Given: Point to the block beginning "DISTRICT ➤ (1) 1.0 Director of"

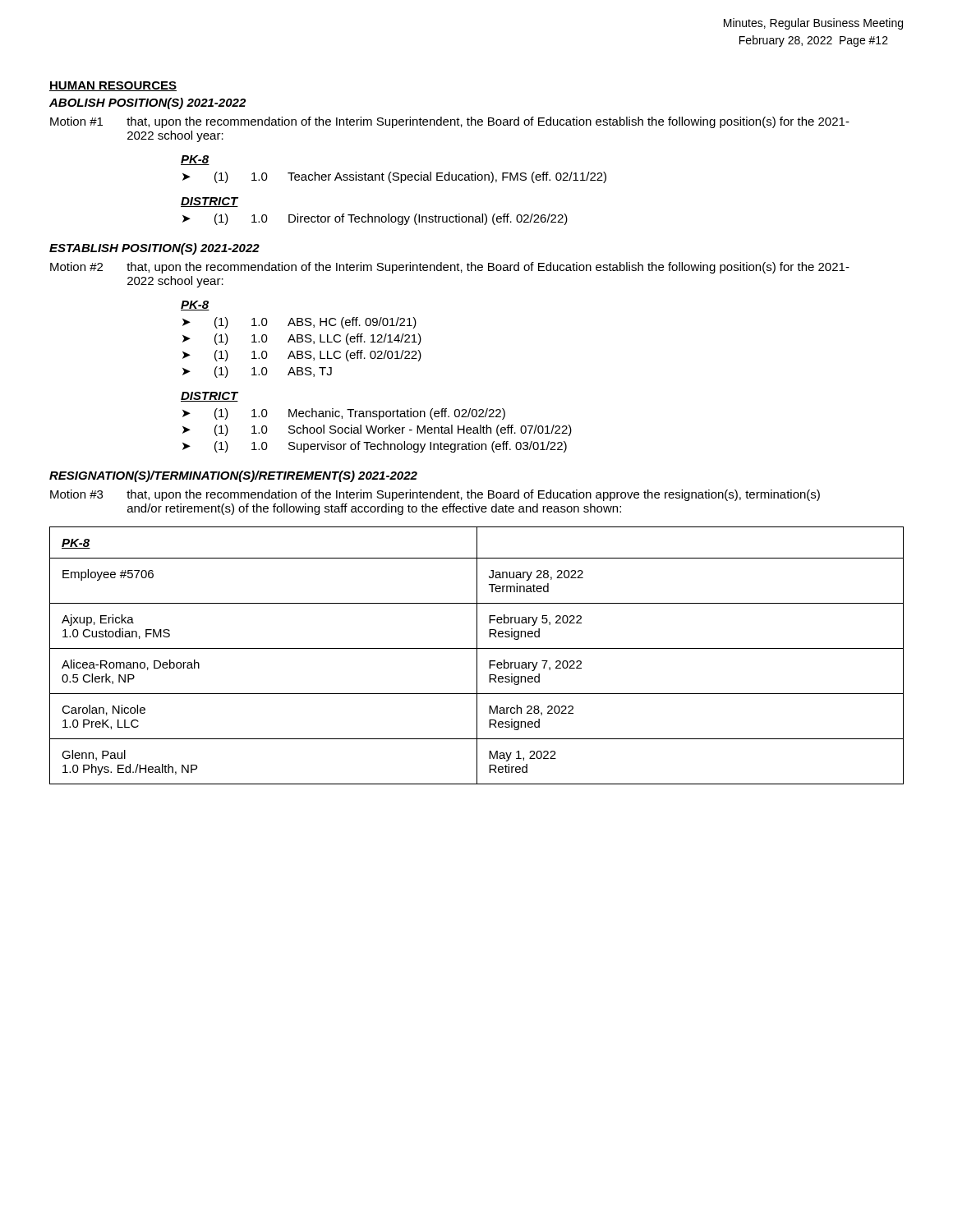Looking at the screenshot, I should (x=542, y=210).
